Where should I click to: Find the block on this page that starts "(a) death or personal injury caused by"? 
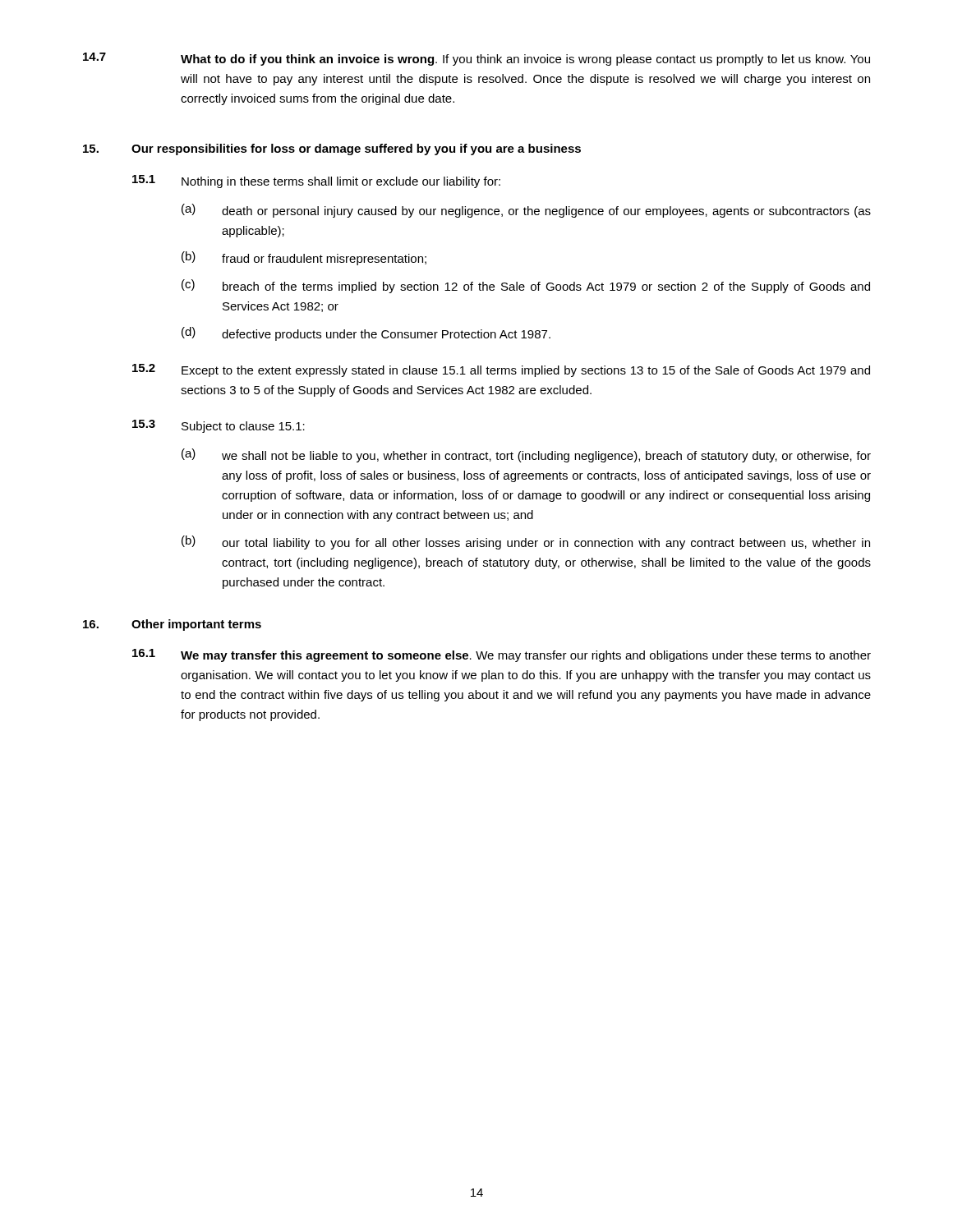[526, 221]
